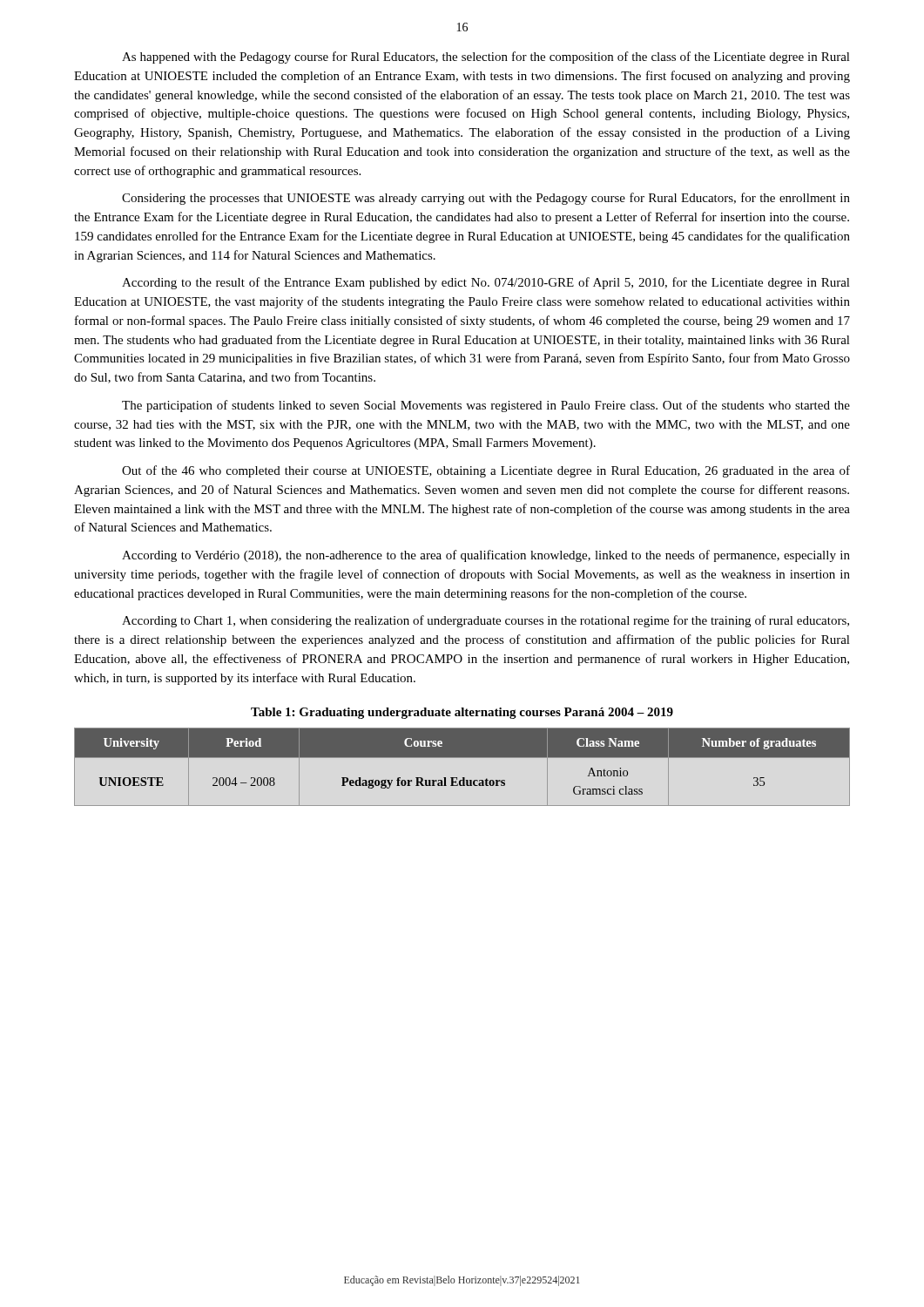Click on the text block that reads "Considering the processes that UNIOESTE"
This screenshot has width=924, height=1307.
pyautogui.click(x=462, y=227)
